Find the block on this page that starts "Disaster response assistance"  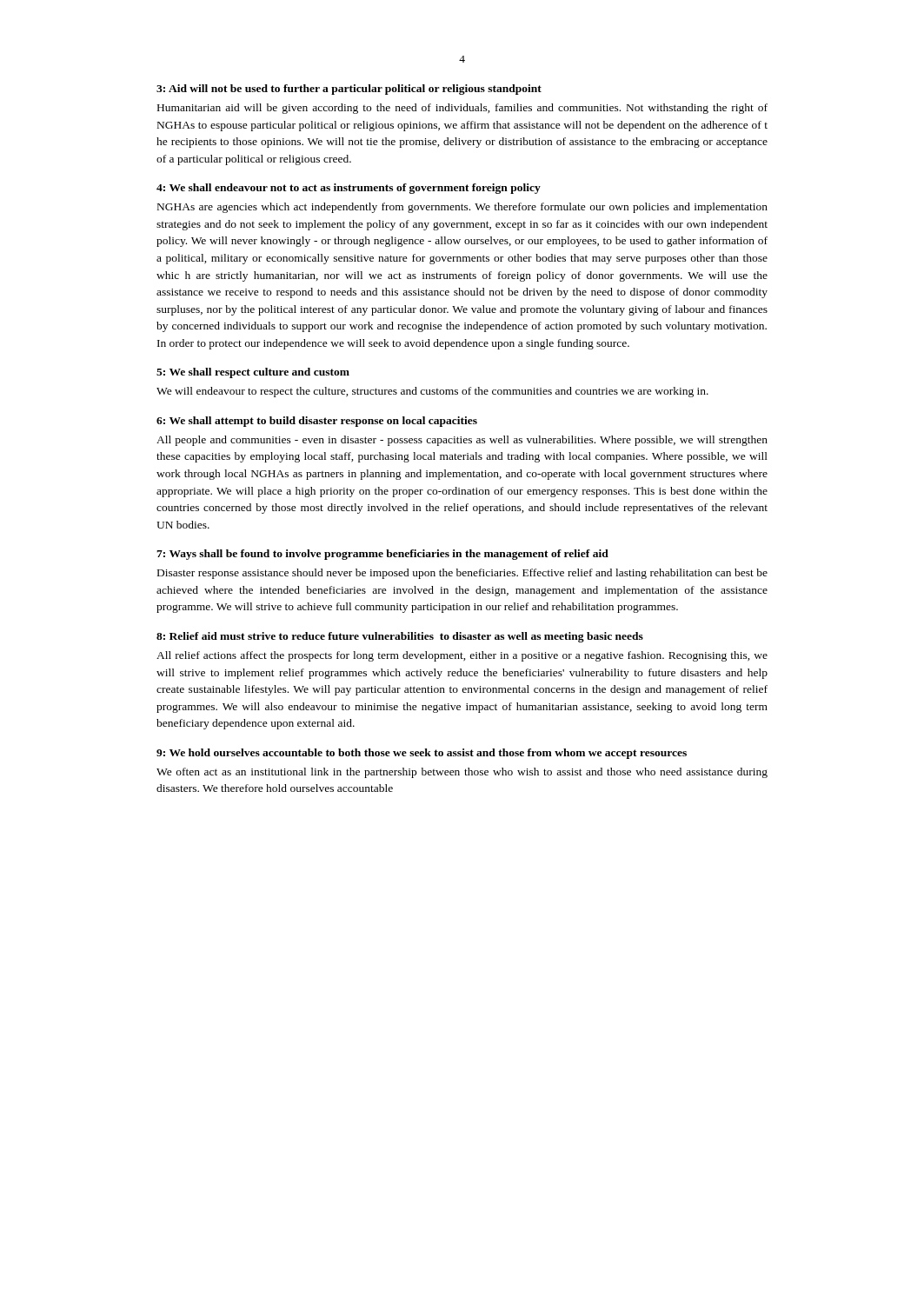point(462,590)
